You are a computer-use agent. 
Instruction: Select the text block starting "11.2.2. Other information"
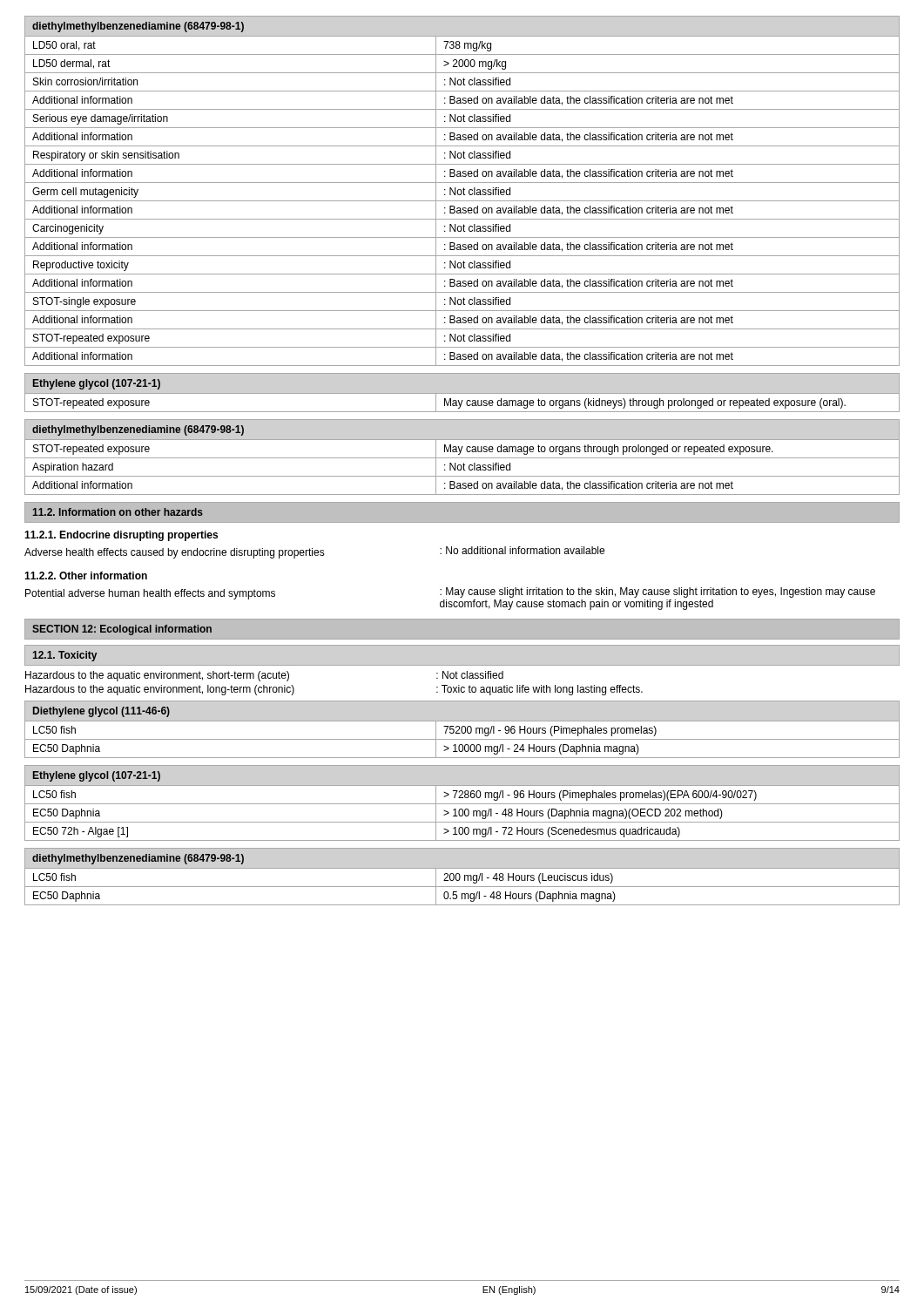pos(86,576)
